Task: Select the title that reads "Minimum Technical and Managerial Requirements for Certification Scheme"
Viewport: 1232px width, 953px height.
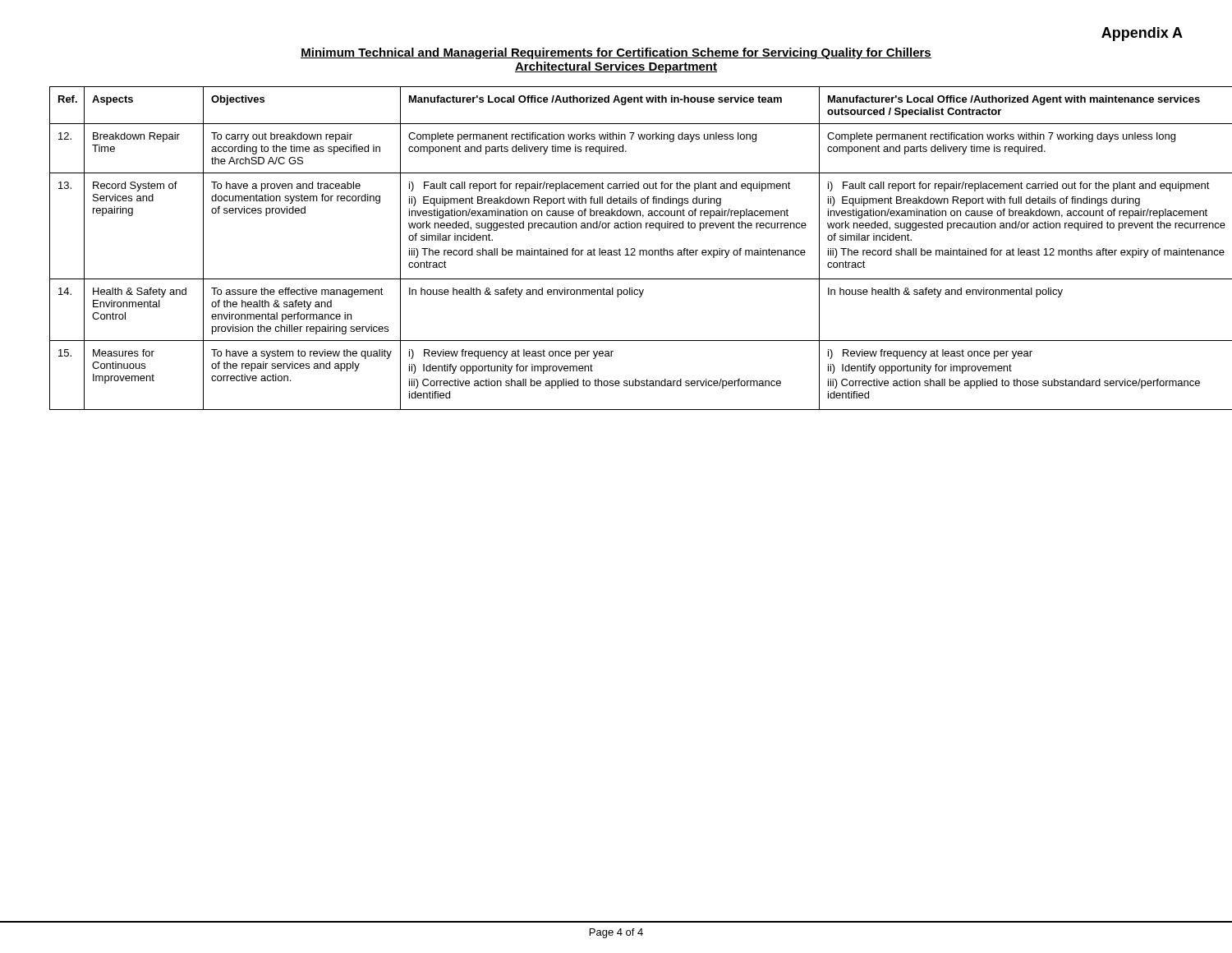Action: (616, 59)
